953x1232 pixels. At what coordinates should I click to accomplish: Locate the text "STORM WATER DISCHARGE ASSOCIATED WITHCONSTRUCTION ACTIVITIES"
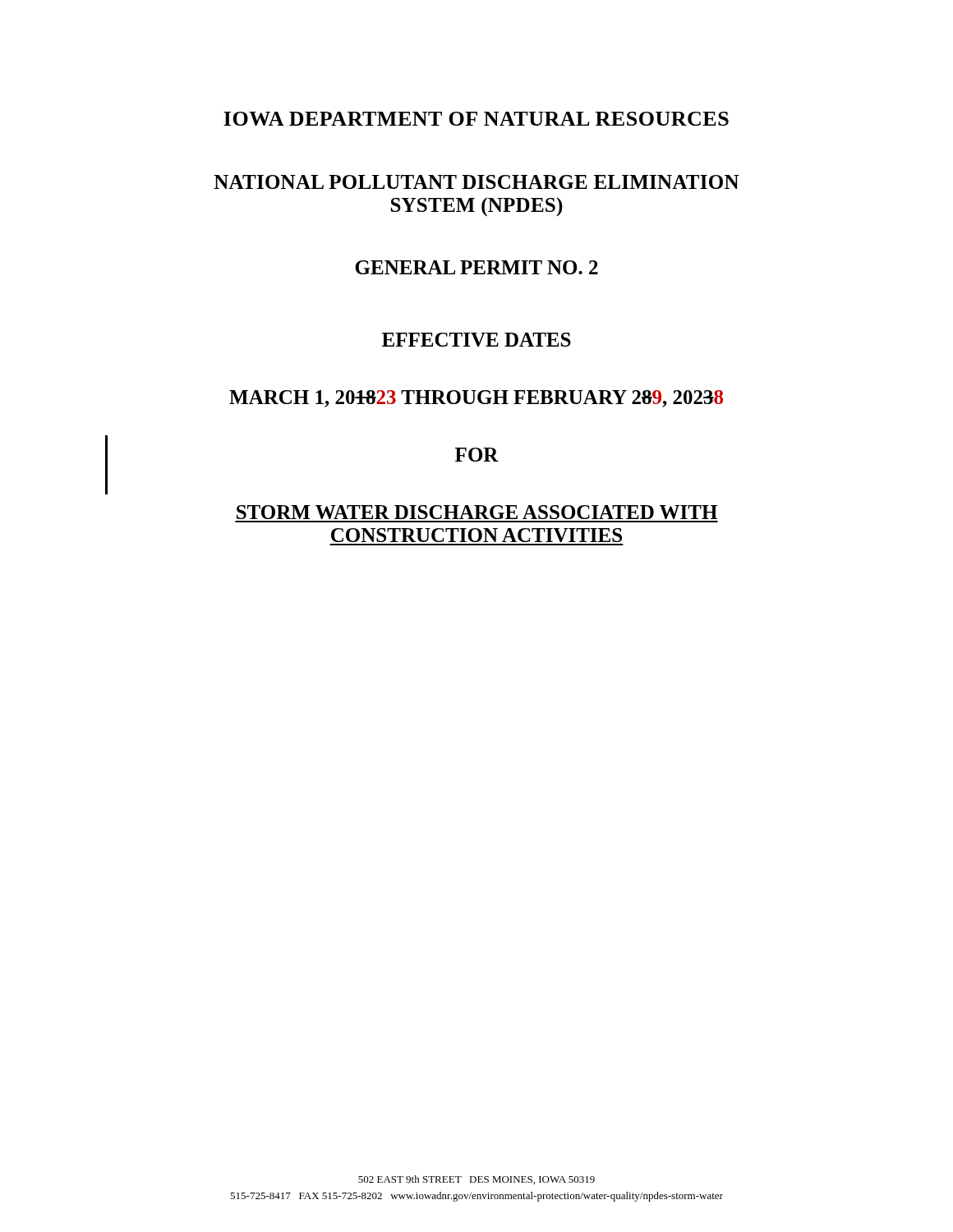pyautogui.click(x=476, y=524)
